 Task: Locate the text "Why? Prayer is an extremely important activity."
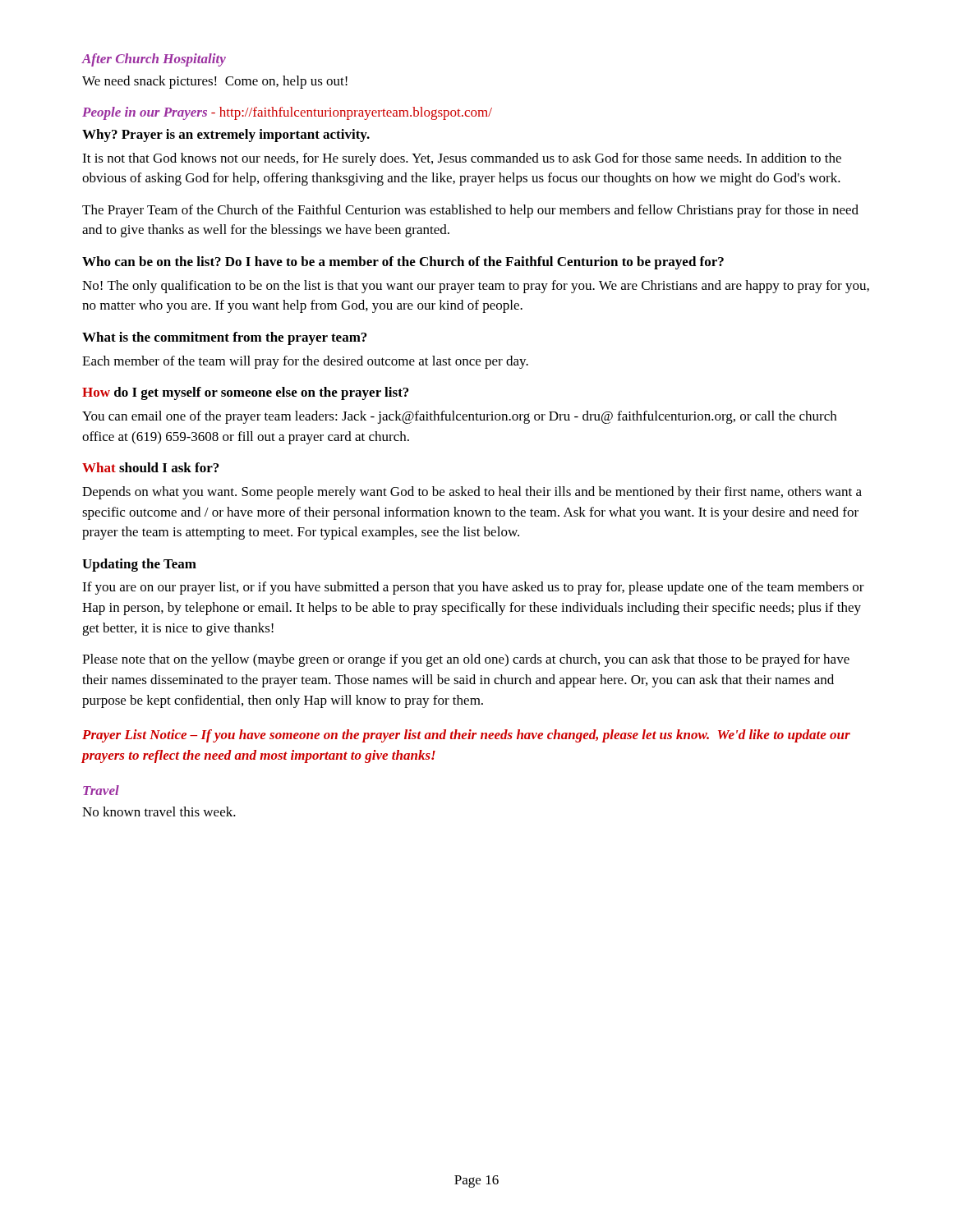click(x=226, y=134)
